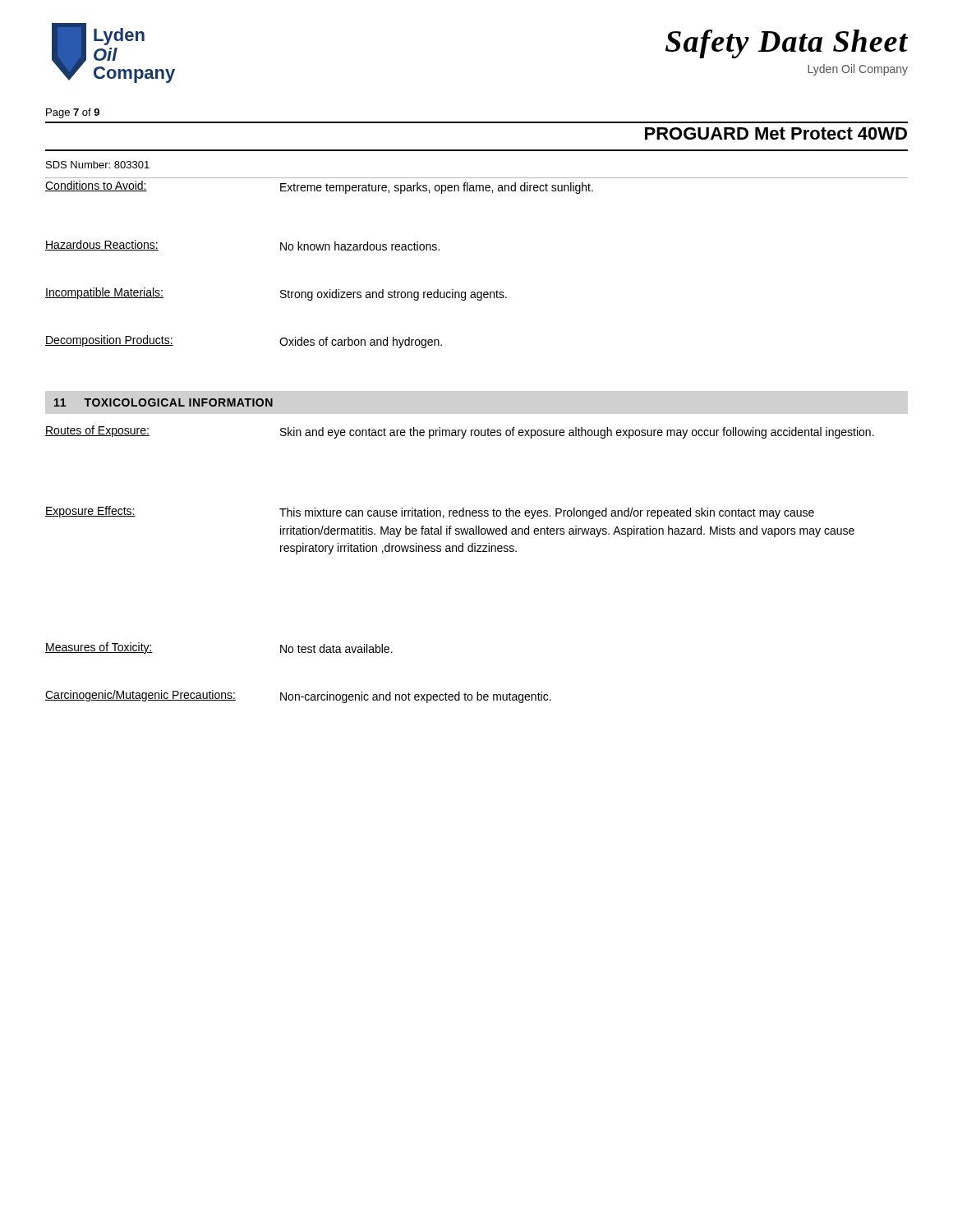
Task: Find the text block starting "Non-carcinogenic and not expected to be mutagentic."
Action: [x=416, y=697]
